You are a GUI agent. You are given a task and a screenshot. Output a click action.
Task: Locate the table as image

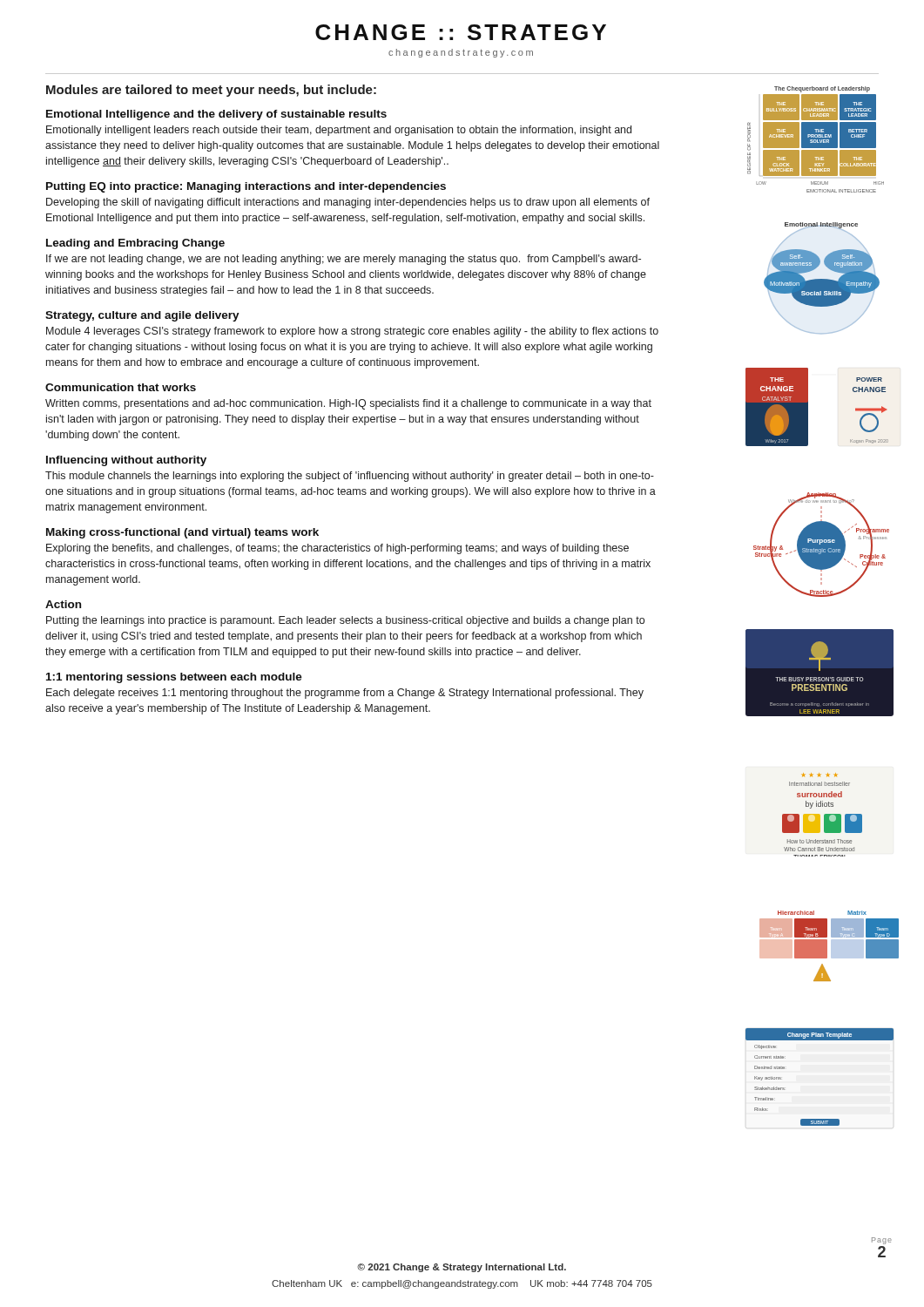point(824,1080)
